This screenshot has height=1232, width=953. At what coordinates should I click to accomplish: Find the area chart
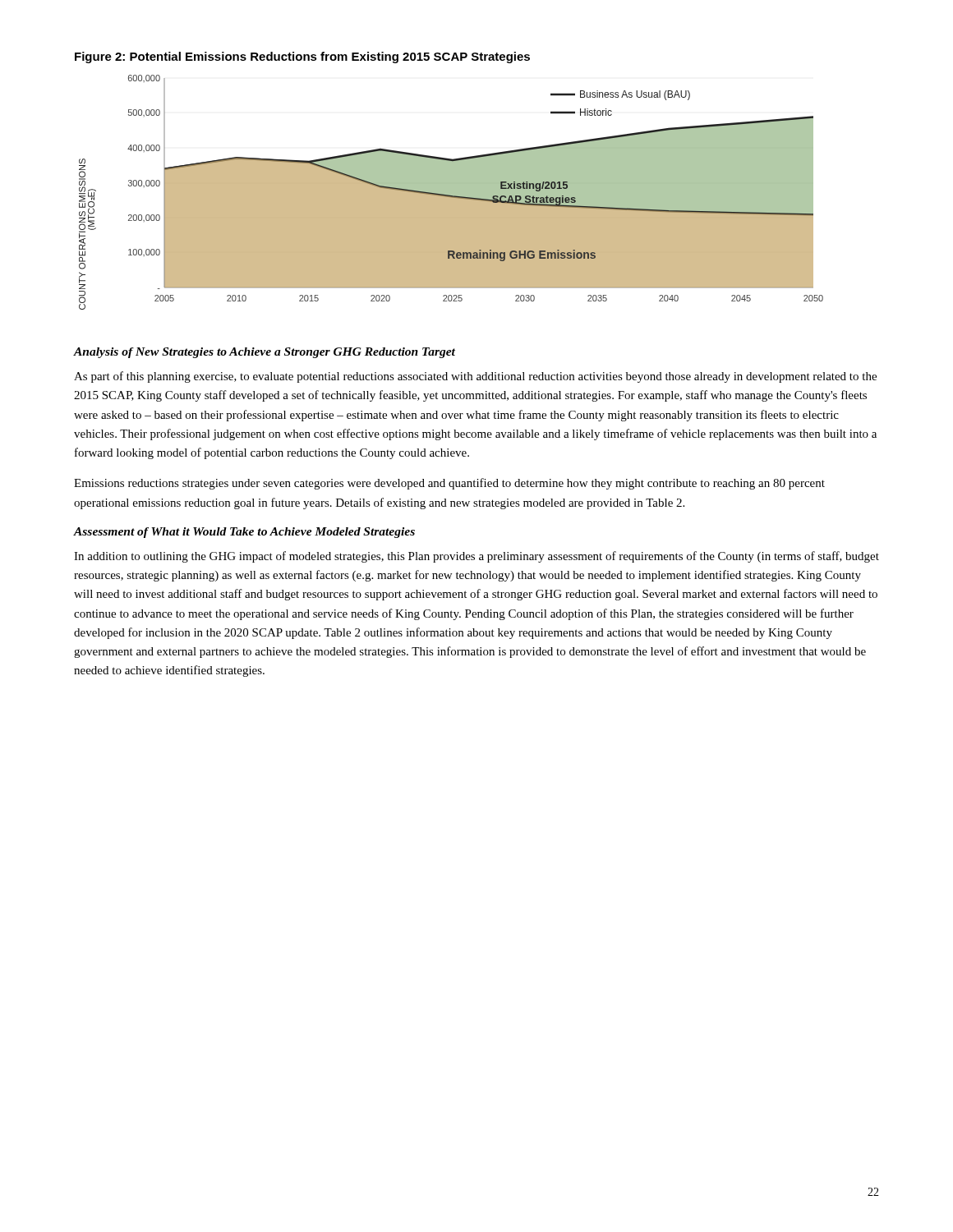(460, 201)
